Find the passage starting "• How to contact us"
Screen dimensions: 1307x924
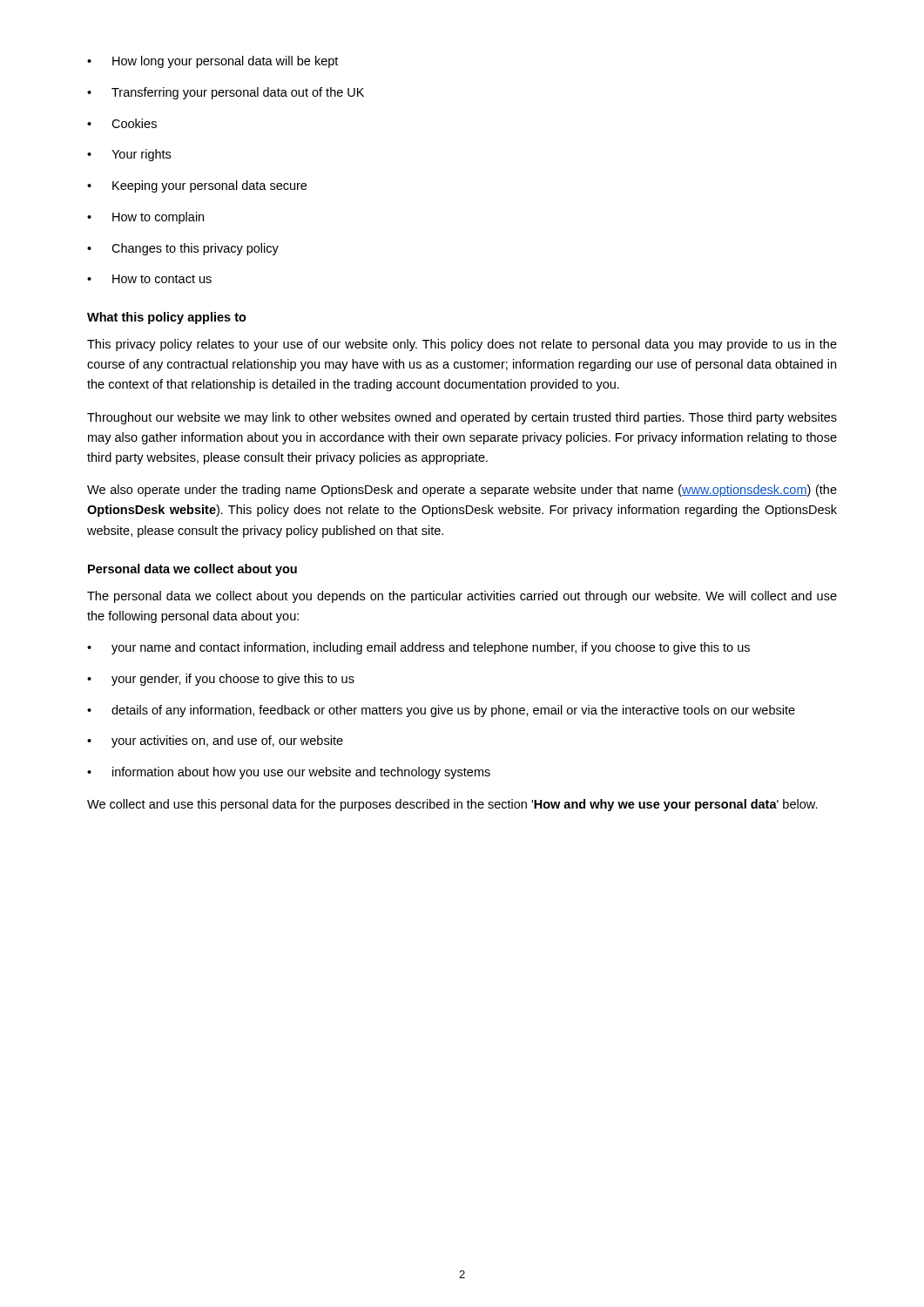149,279
